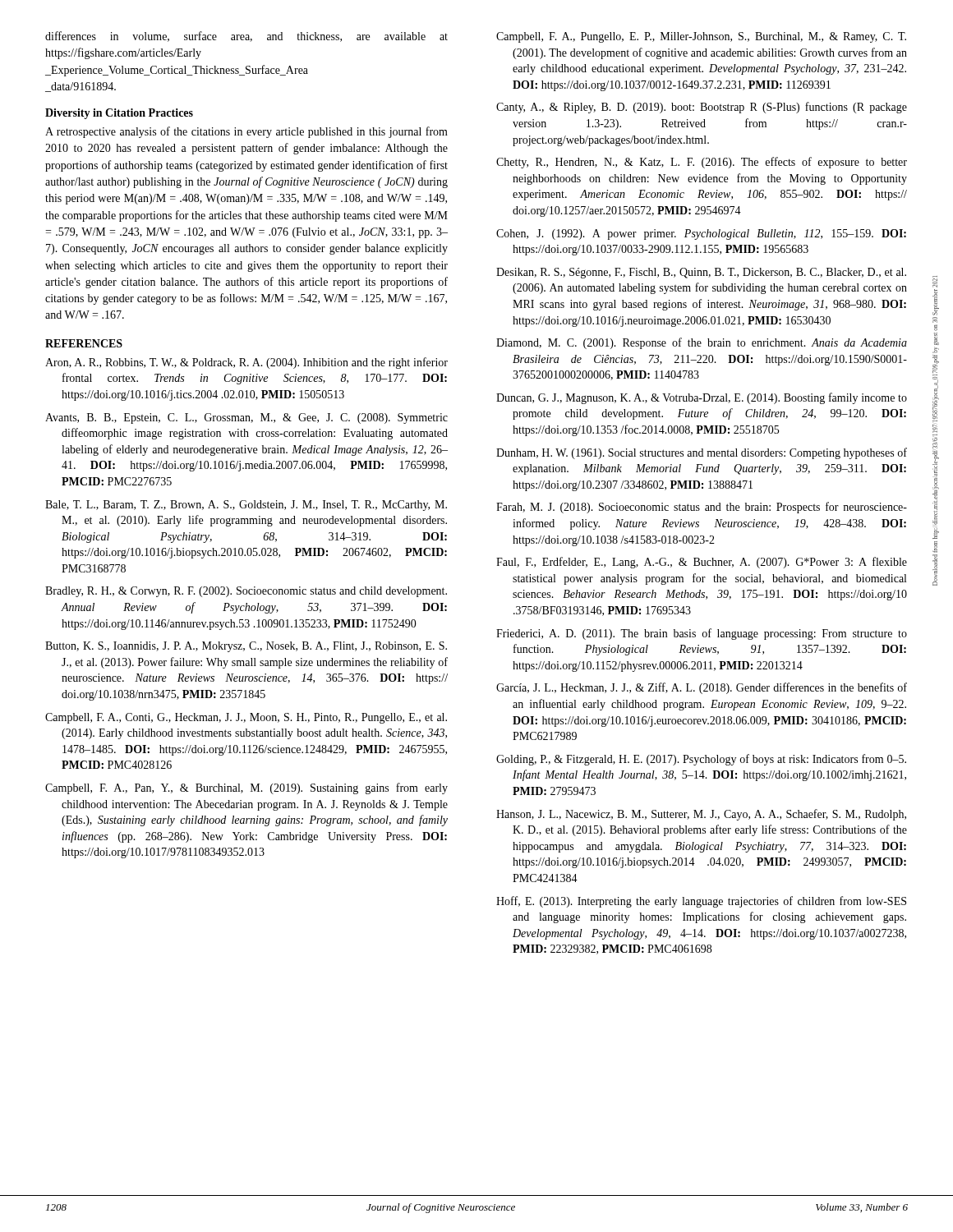Image resolution: width=953 pixels, height=1232 pixels.
Task: Click on the list item that says "Button, K. S.,"
Action: (246, 670)
